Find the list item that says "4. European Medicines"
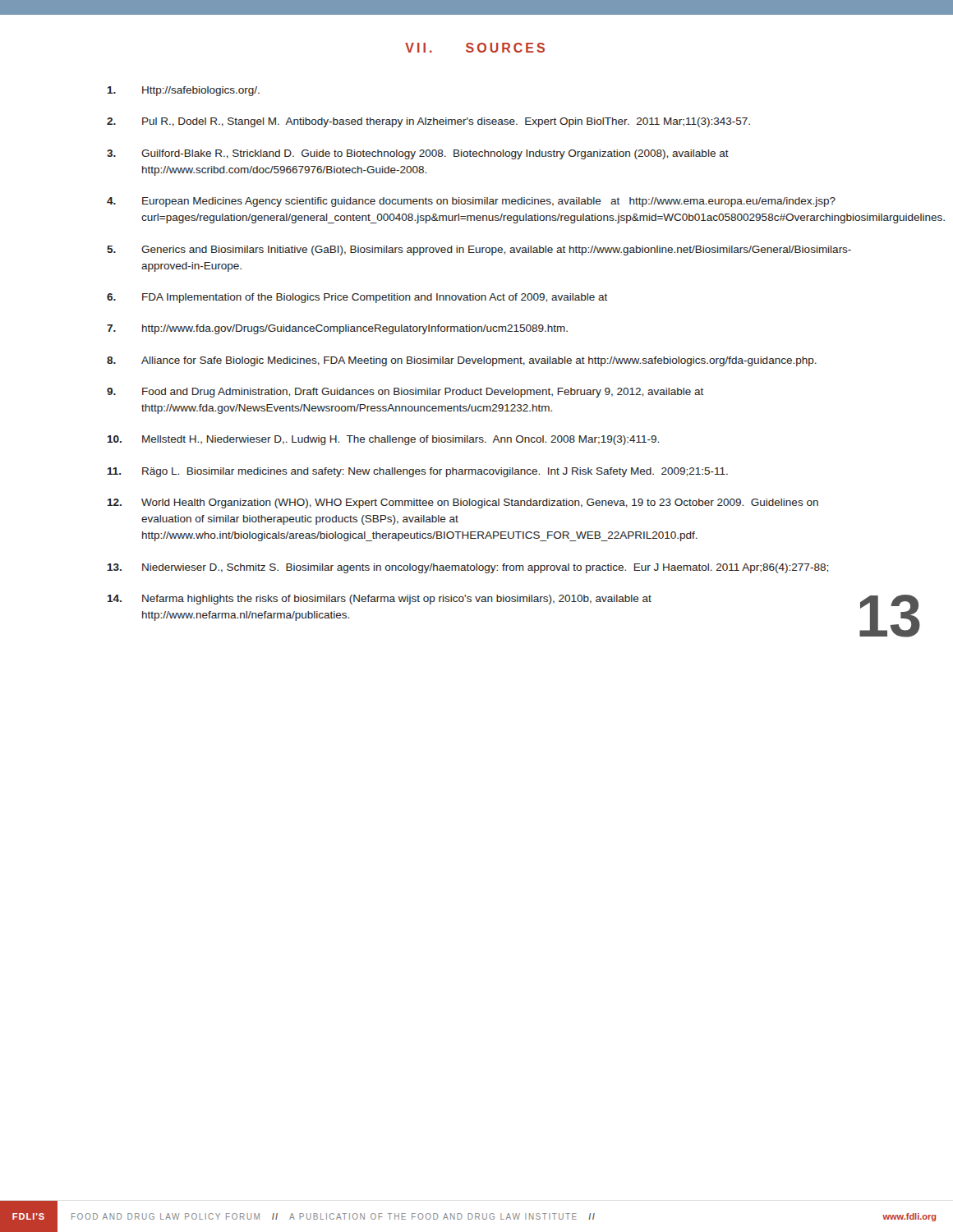 coord(483,210)
